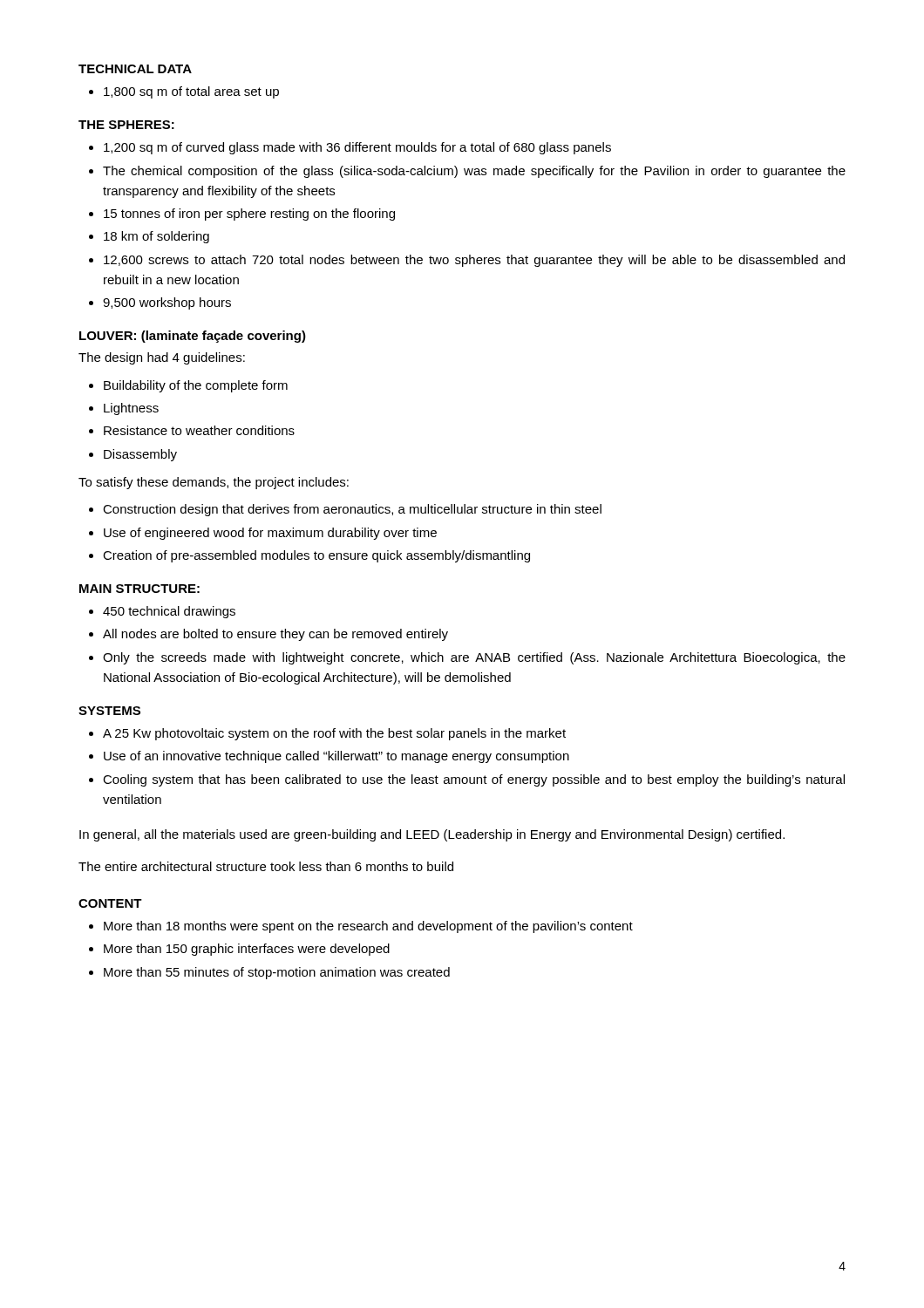Find "1,800 sq m of total area set up" on this page

click(x=191, y=91)
